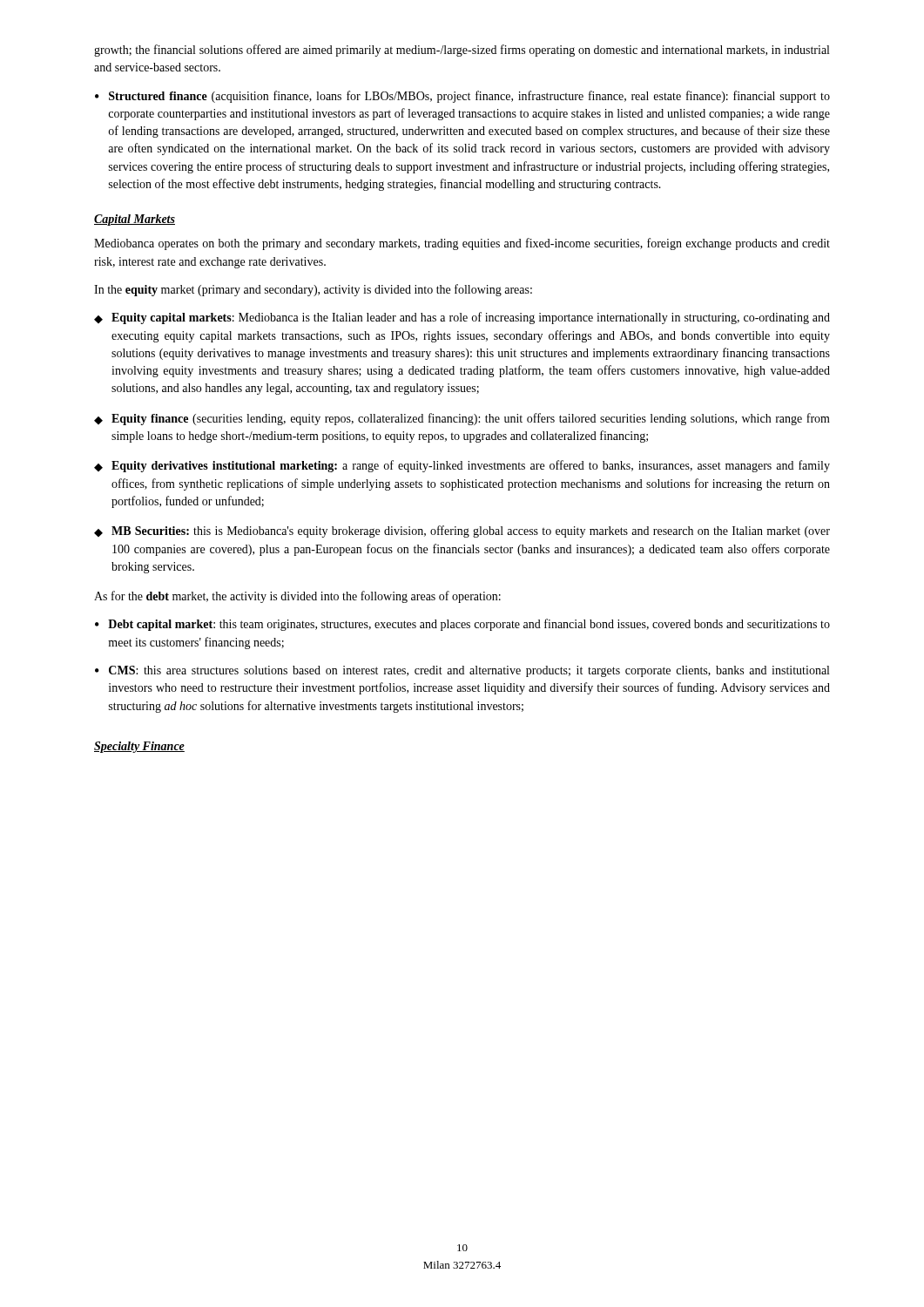Where is the passage that starts "• Debt capital market: this team originates, structures,"?

coord(462,634)
